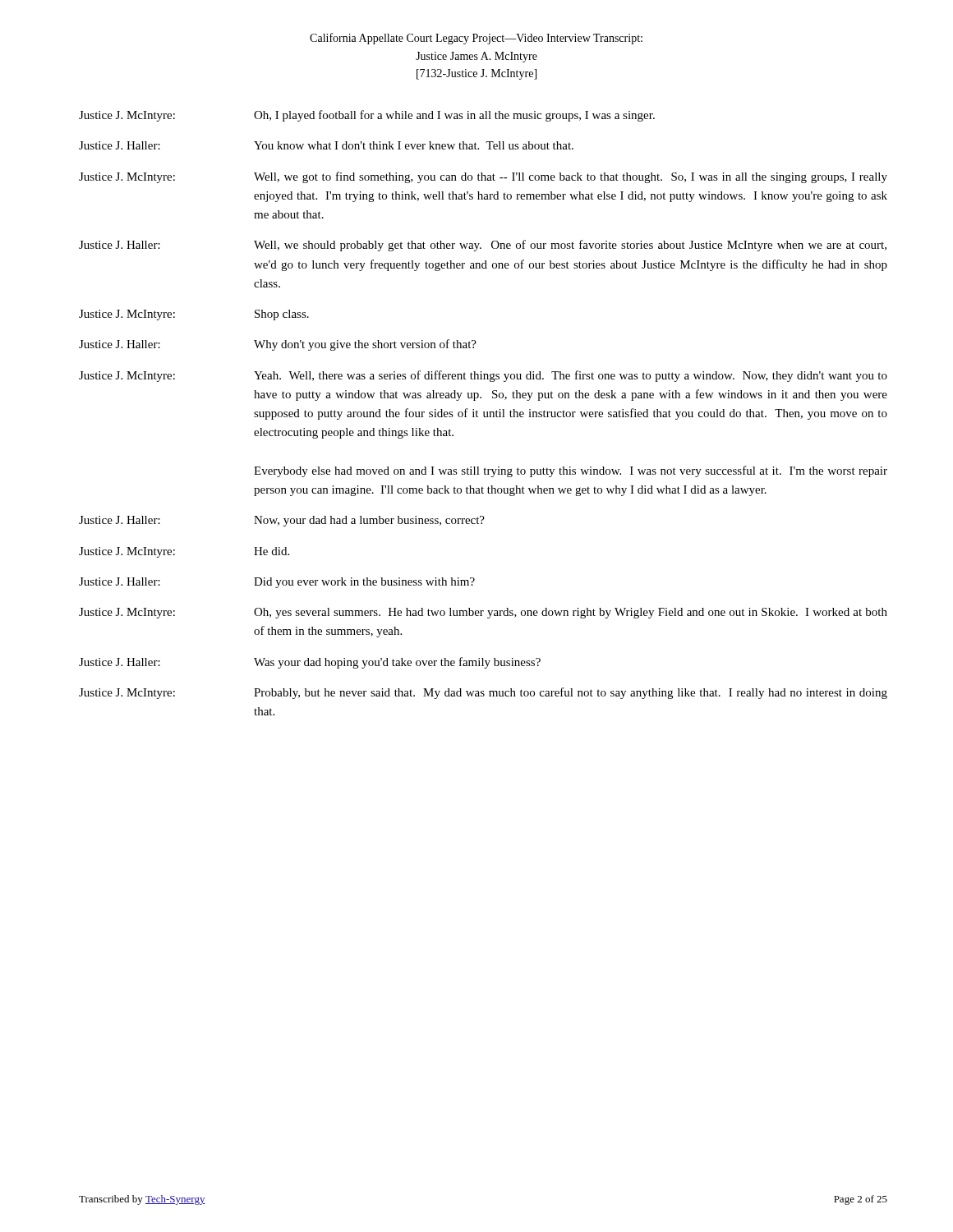Viewport: 953px width, 1232px height.
Task: Where is the passage that starts "Justice J. McIntyre: Probably, but"?
Action: pos(483,702)
